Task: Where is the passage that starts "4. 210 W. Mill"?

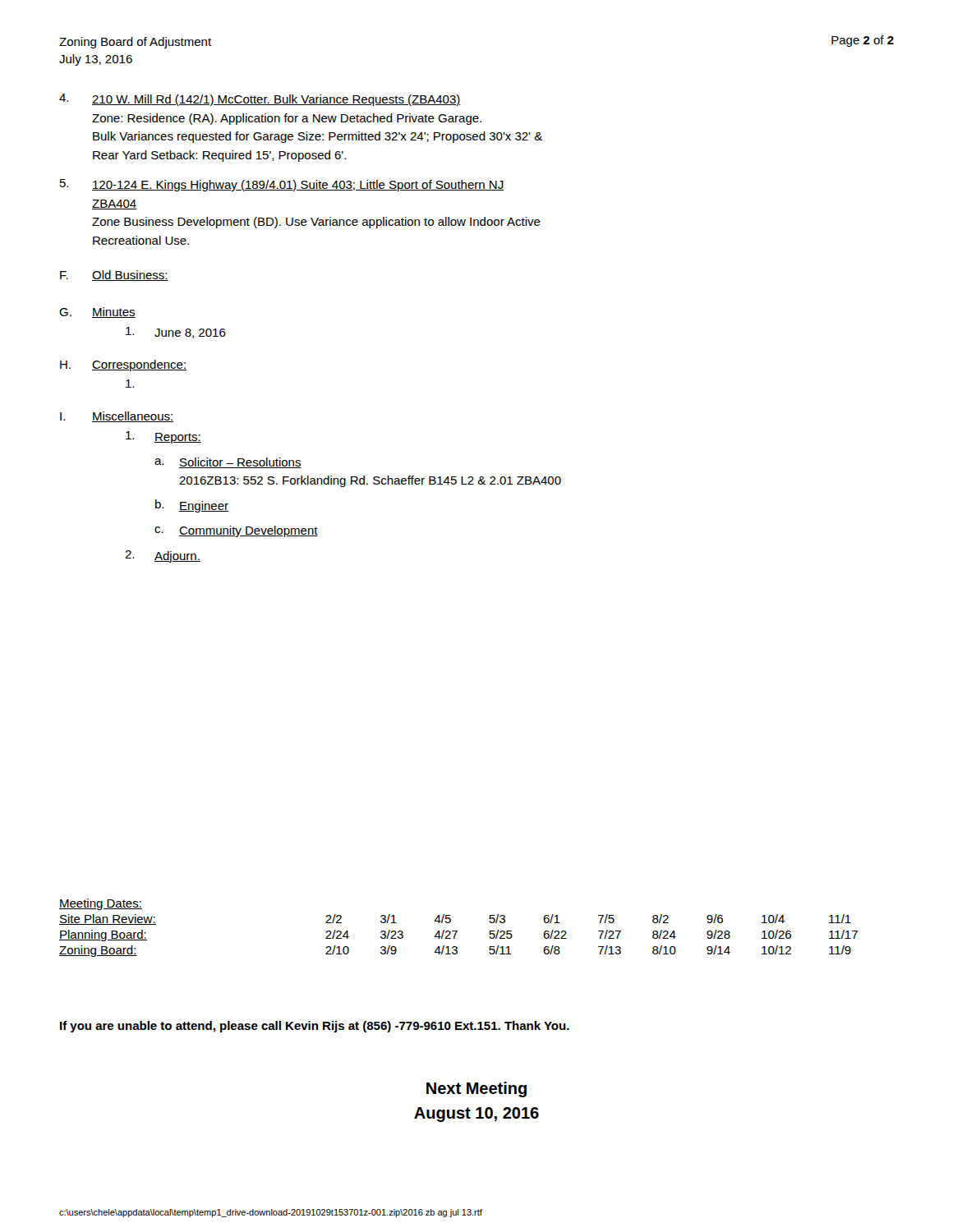Action: click(476, 127)
